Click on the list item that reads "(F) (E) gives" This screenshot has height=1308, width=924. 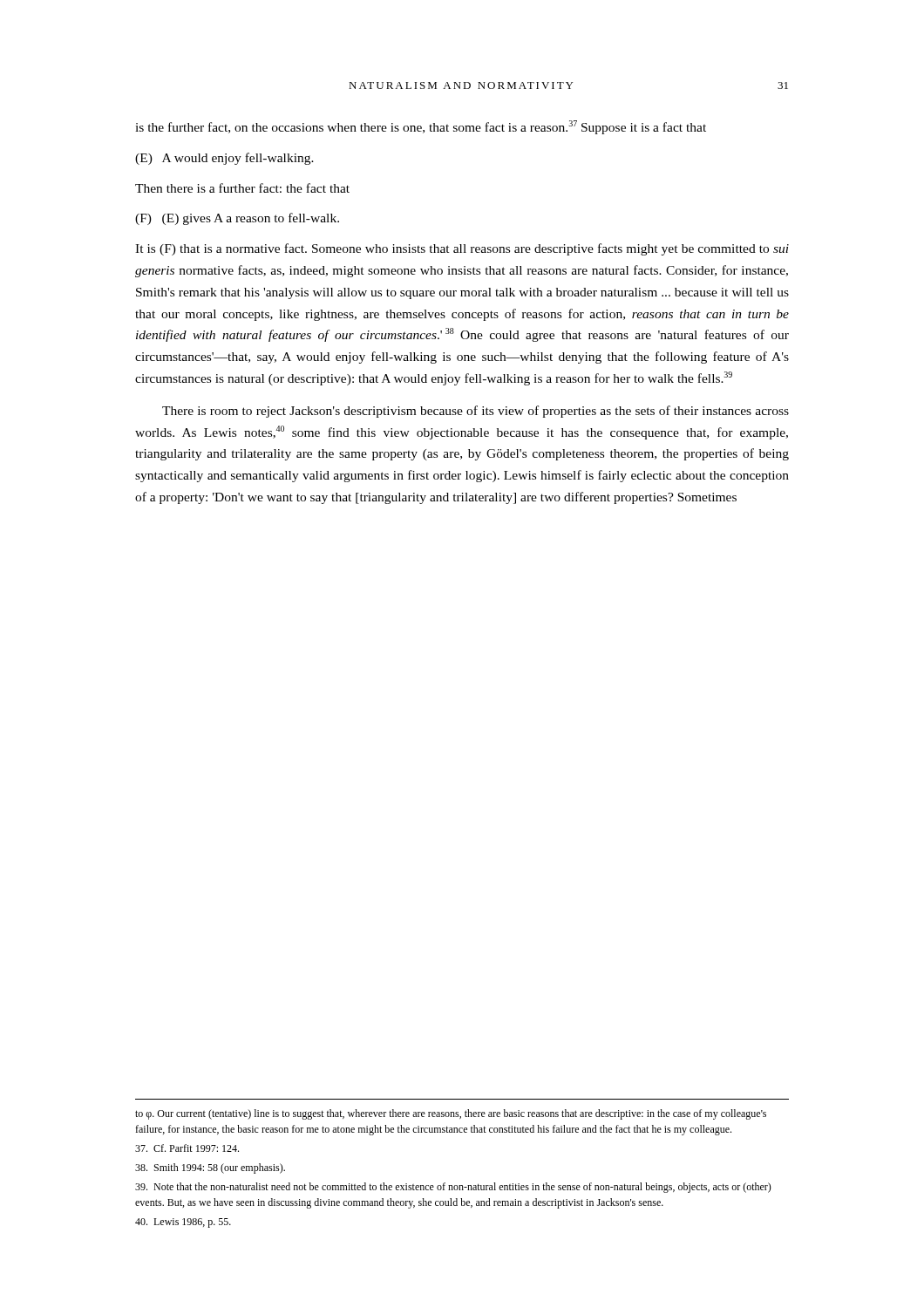coord(238,218)
